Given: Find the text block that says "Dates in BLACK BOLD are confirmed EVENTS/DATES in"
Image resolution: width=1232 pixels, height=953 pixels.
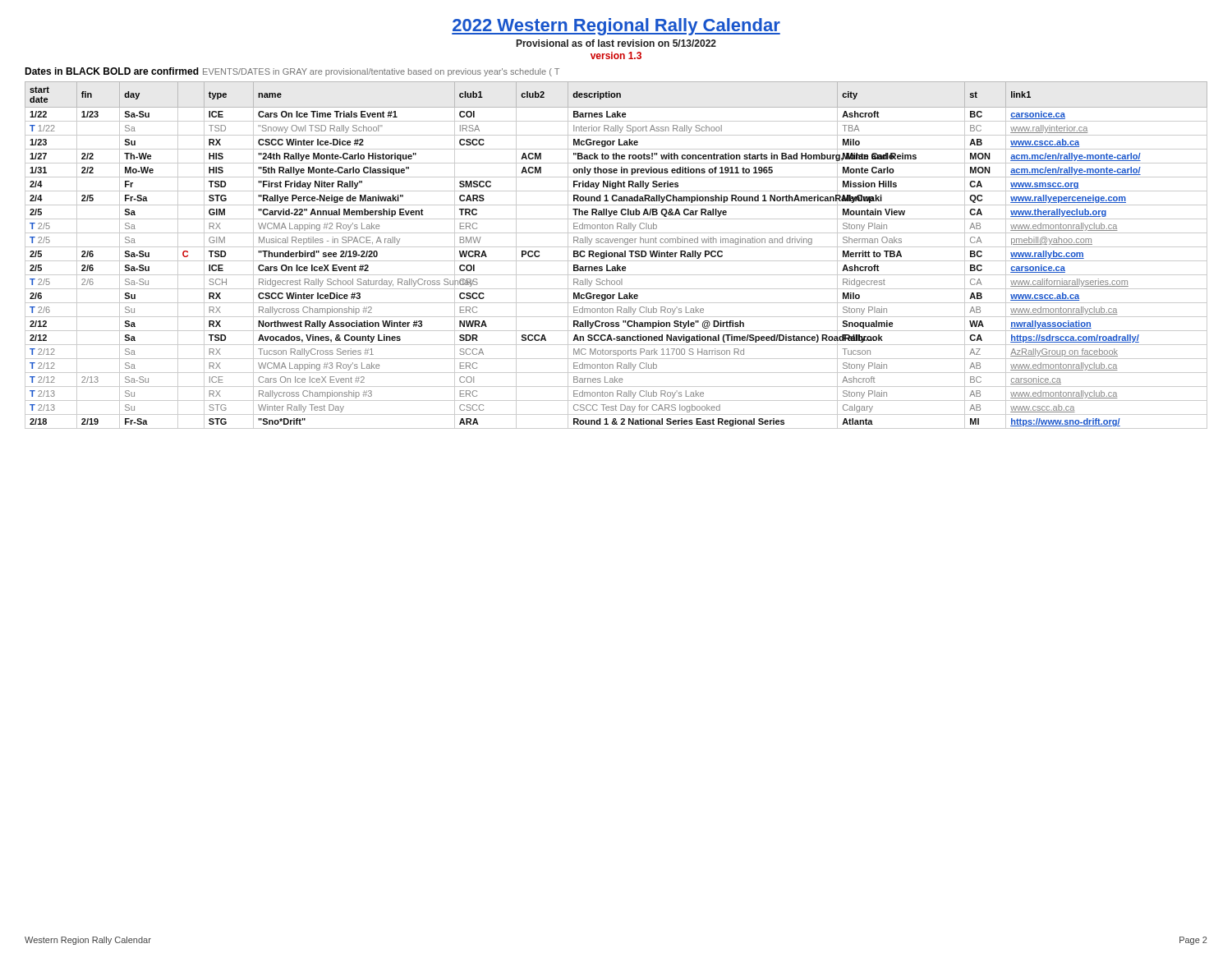Looking at the screenshot, I should [x=292, y=71].
